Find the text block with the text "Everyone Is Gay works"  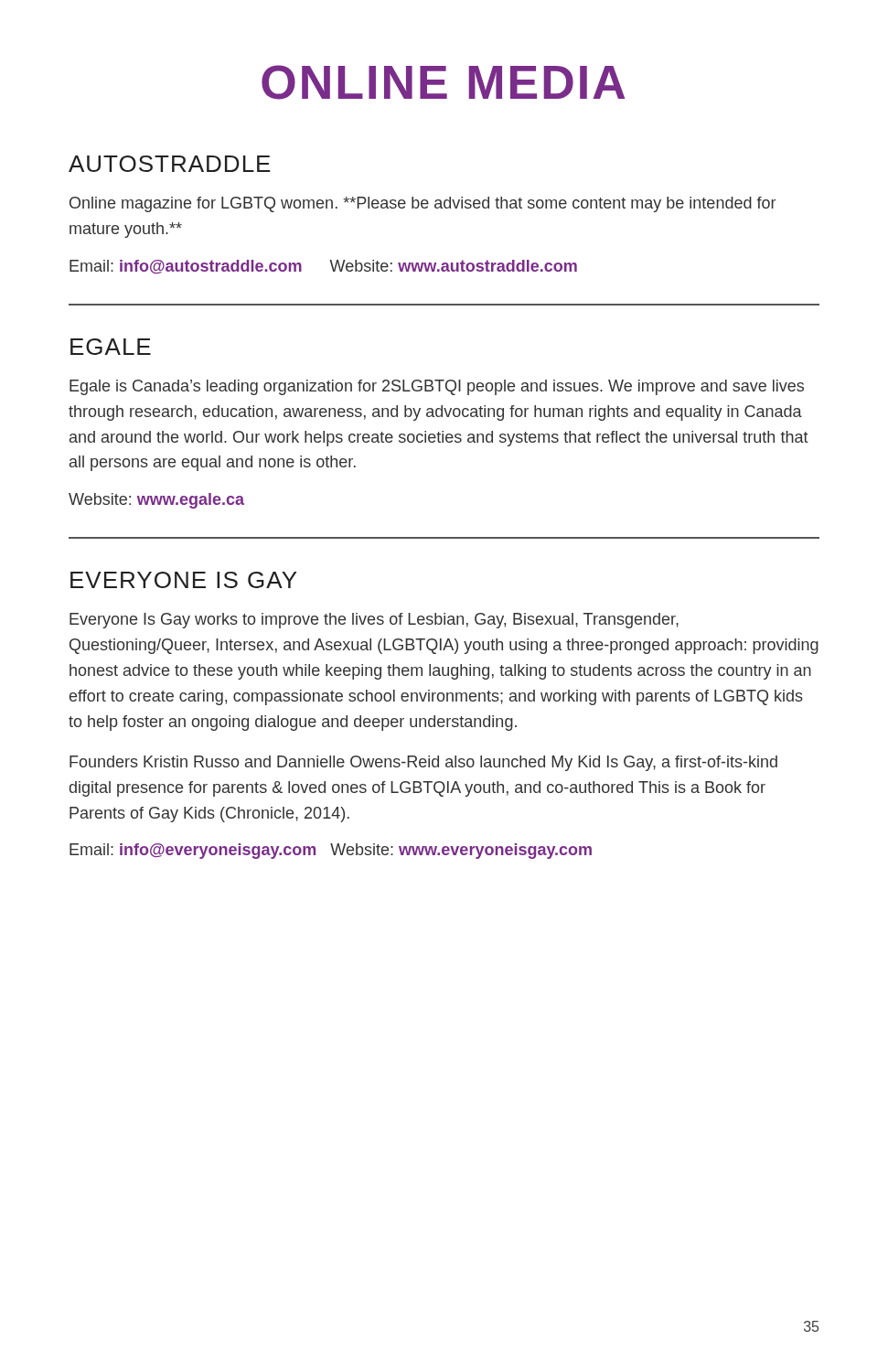tap(444, 671)
